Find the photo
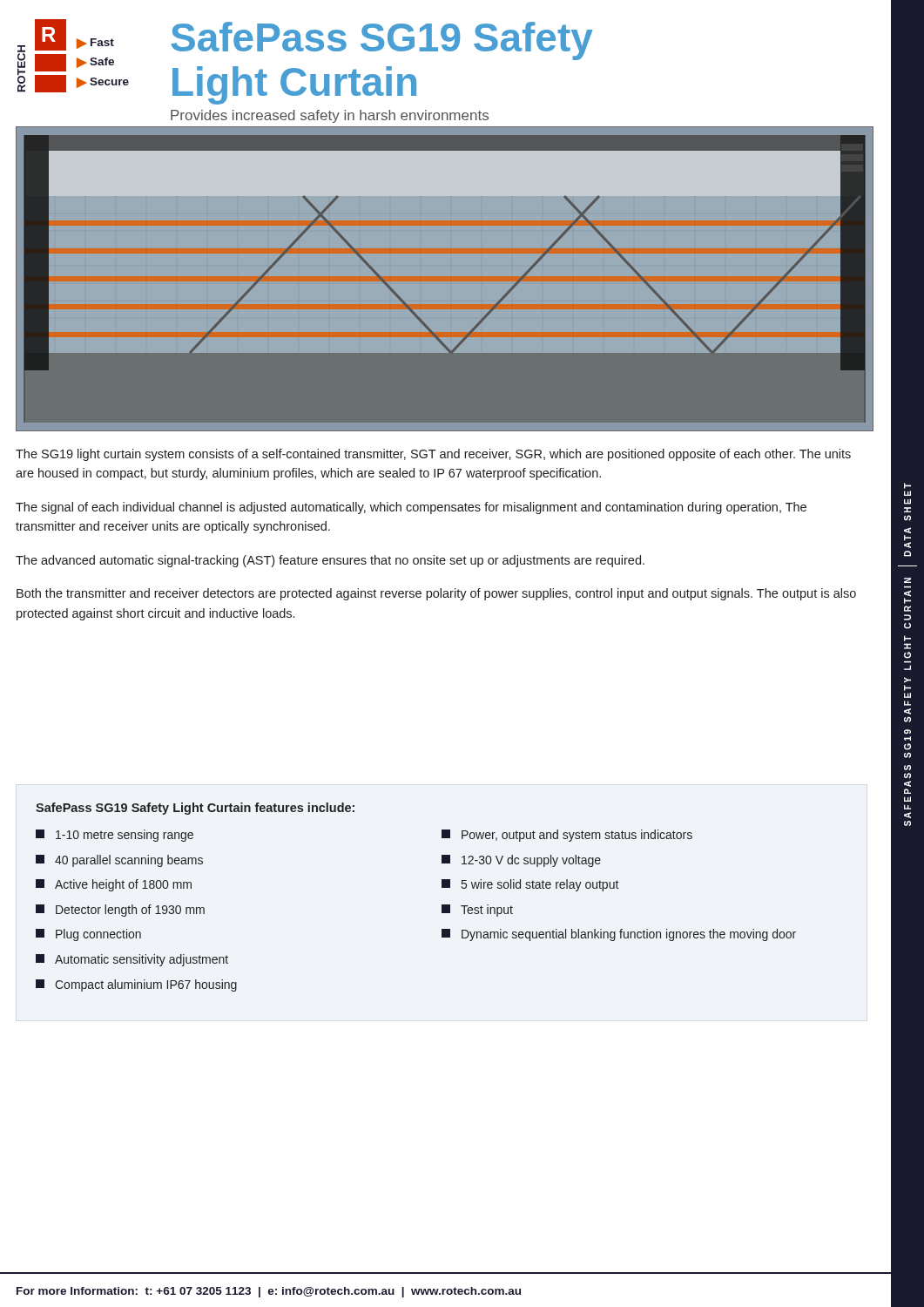 click(x=445, y=279)
